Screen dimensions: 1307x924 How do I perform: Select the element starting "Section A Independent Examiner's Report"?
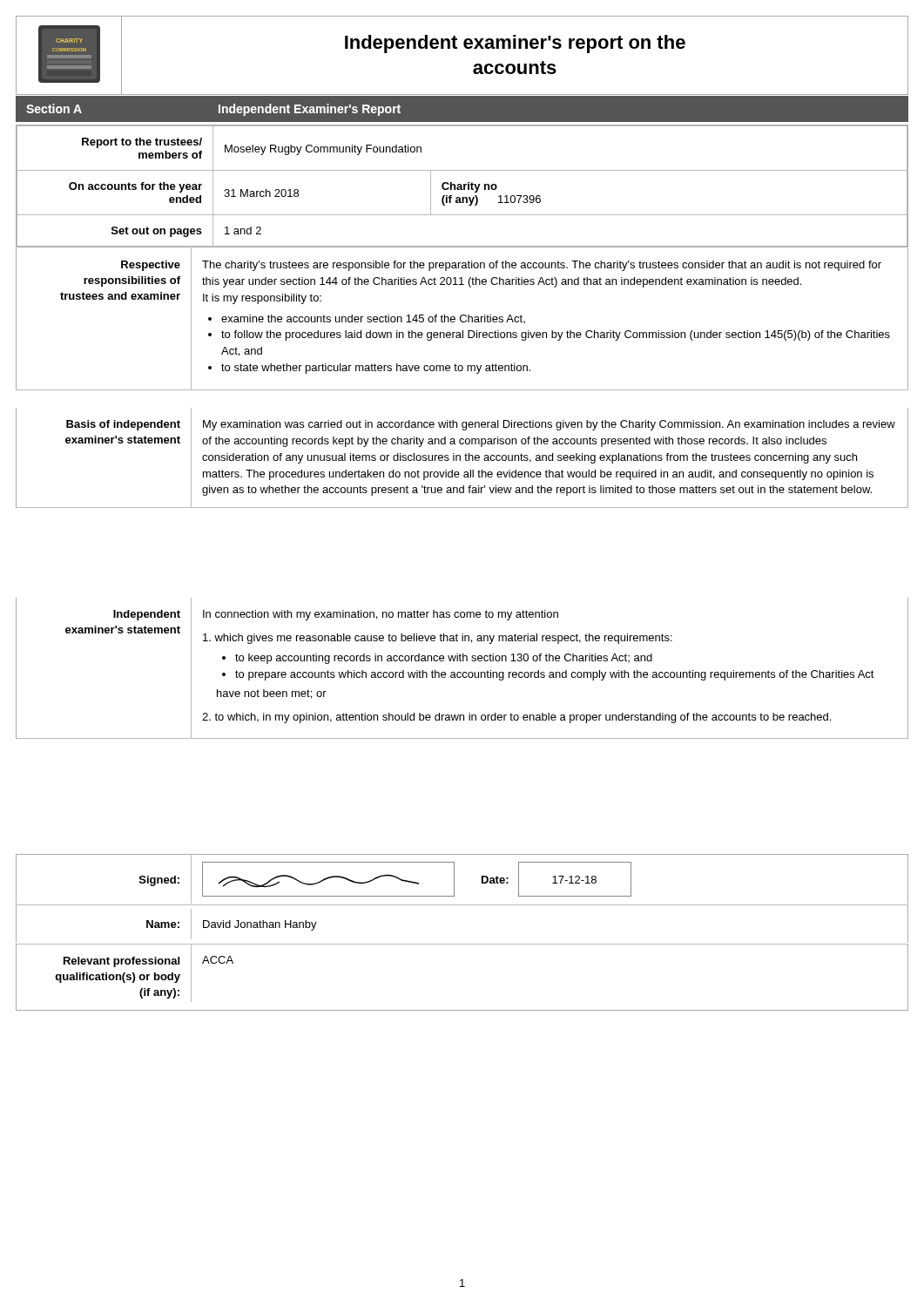coord(50,109)
